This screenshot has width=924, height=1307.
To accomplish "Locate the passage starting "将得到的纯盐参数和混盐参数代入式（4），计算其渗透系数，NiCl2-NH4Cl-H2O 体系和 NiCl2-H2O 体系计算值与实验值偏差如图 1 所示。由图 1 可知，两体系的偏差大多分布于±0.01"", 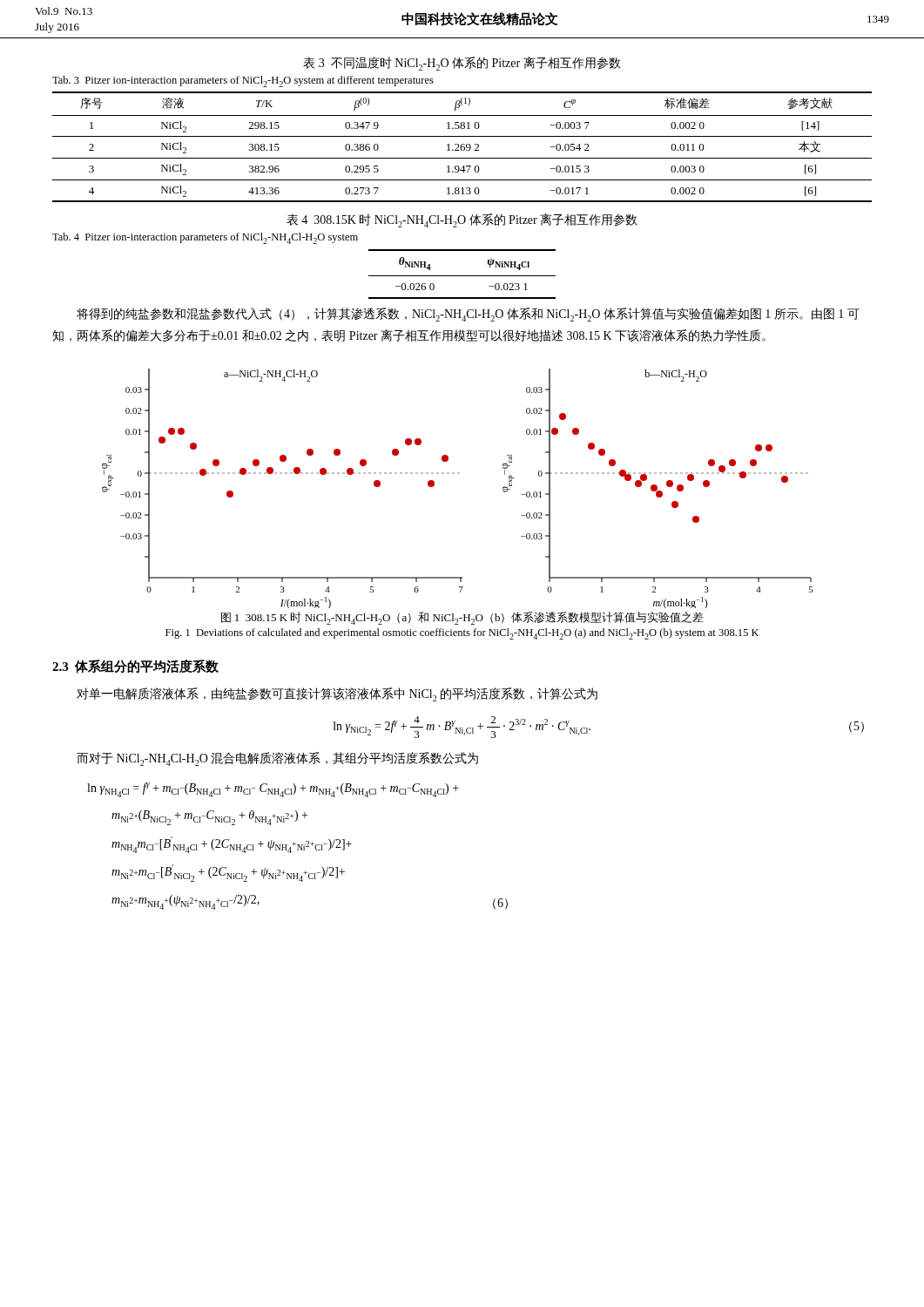I will (x=456, y=325).
